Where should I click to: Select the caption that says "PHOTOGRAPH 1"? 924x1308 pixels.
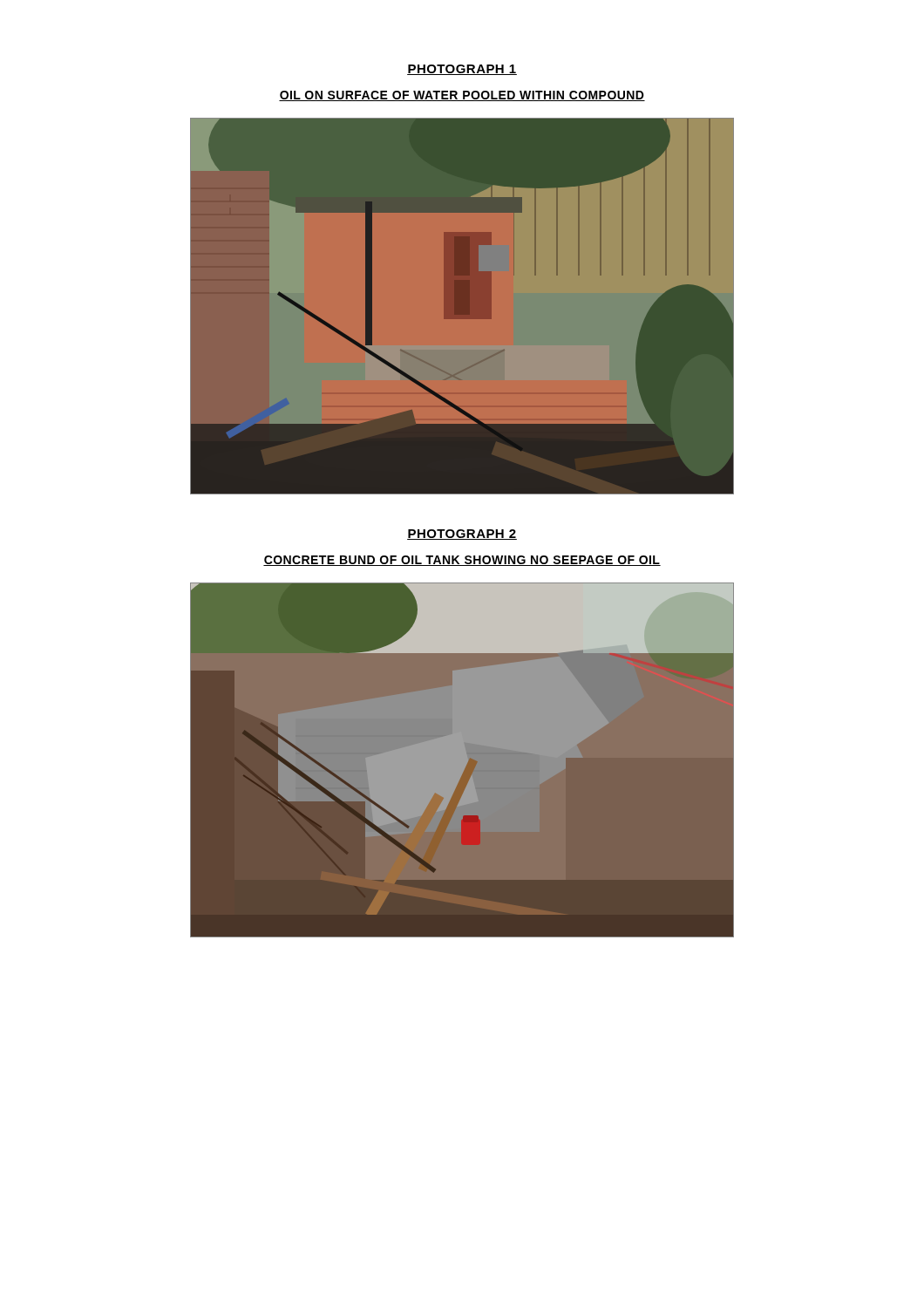462,68
